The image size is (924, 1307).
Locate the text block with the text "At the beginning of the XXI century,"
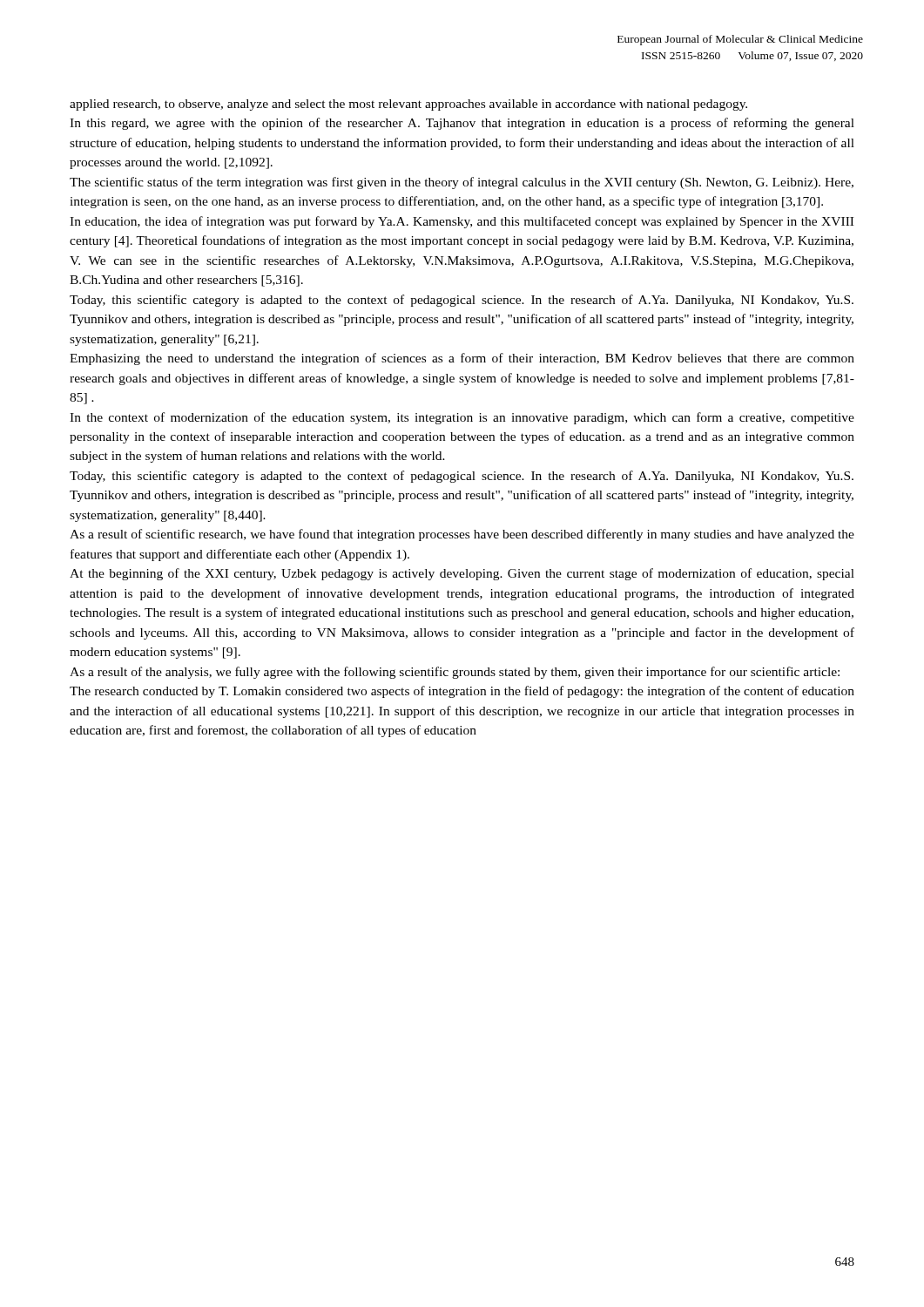(462, 613)
